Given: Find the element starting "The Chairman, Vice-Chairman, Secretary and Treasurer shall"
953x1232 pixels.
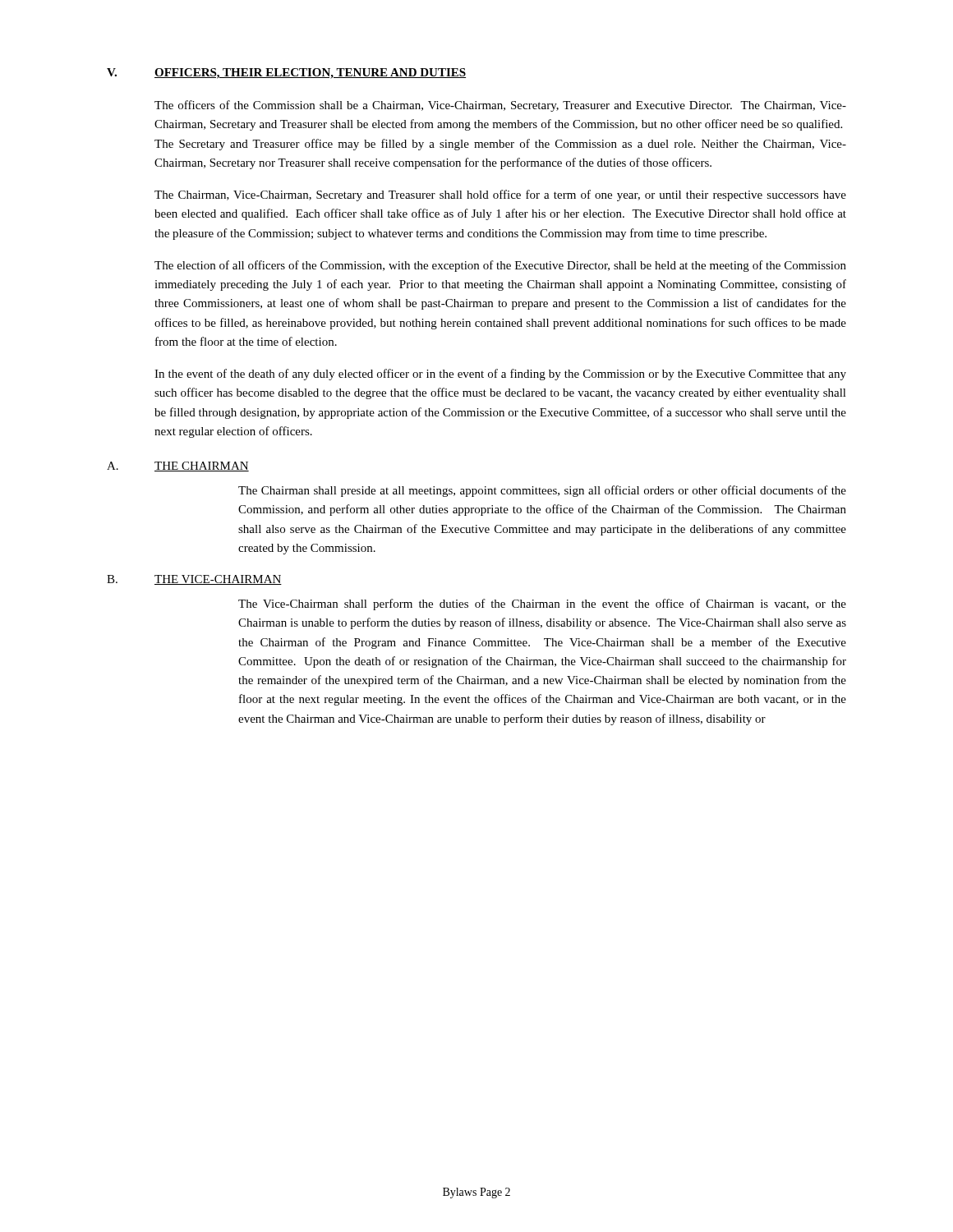Looking at the screenshot, I should coord(500,214).
